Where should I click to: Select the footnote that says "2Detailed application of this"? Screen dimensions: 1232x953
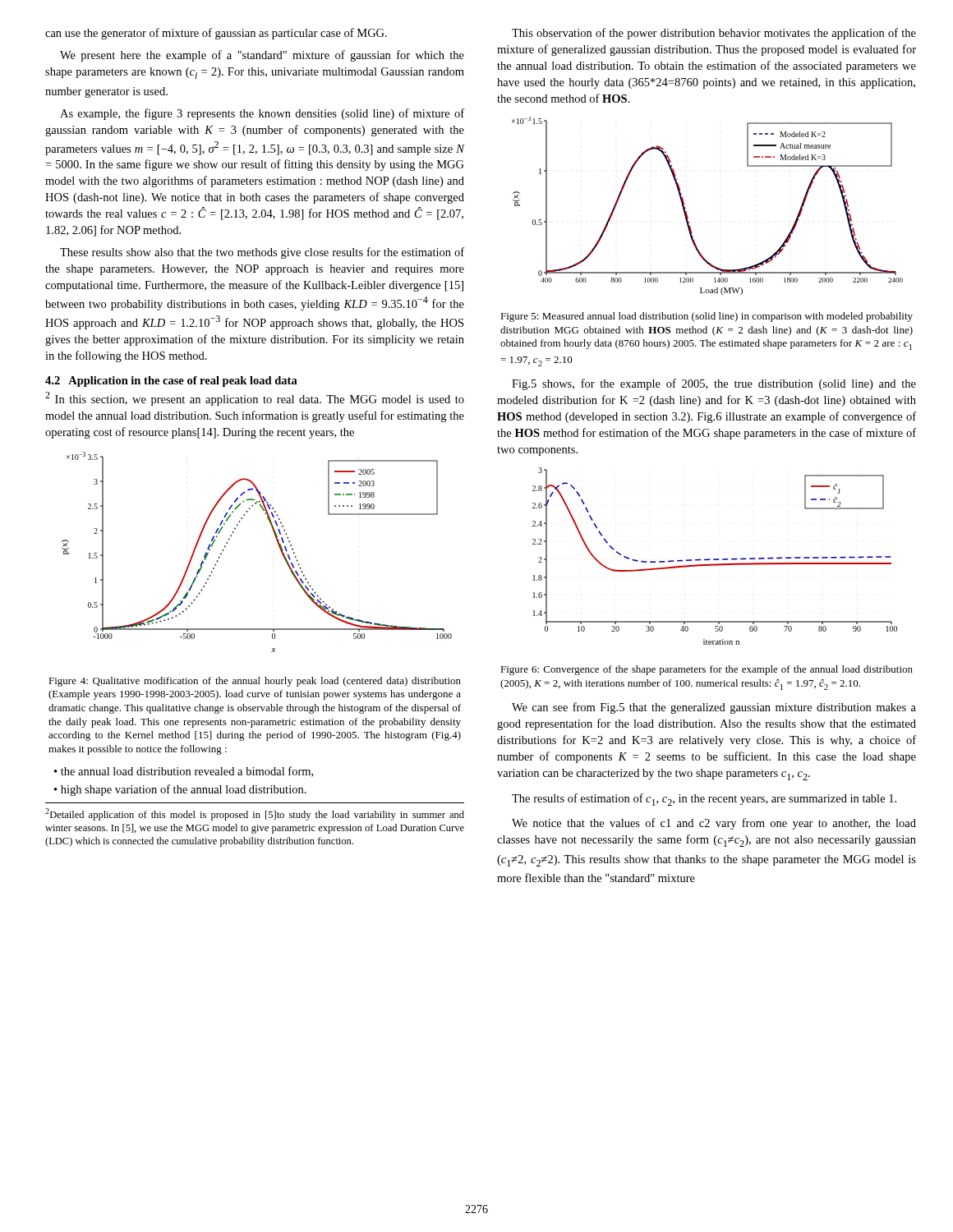255,826
